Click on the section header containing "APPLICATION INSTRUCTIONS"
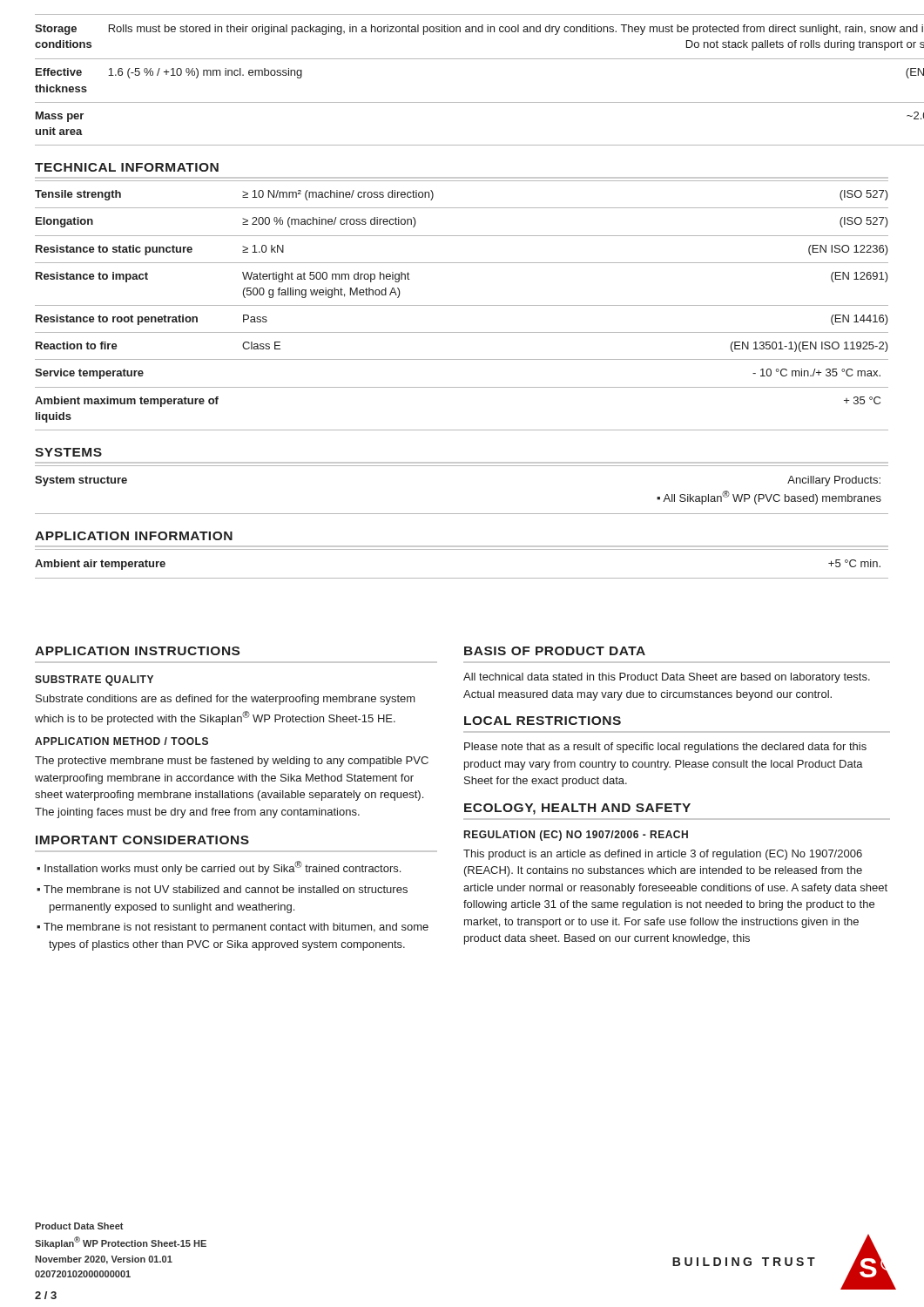This screenshot has height=1307, width=924. point(138,650)
